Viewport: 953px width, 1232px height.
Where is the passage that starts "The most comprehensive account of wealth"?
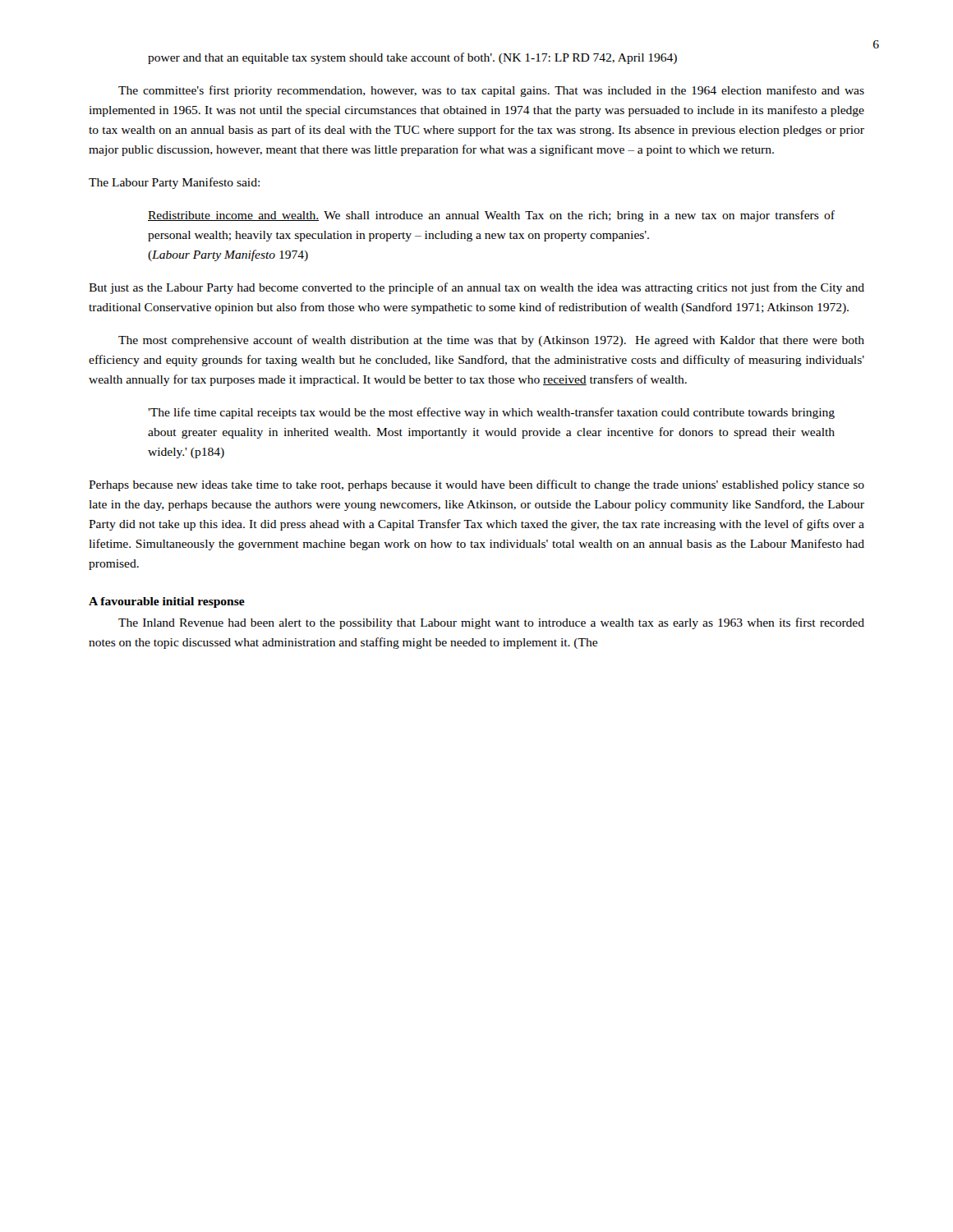pyautogui.click(x=476, y=360)
